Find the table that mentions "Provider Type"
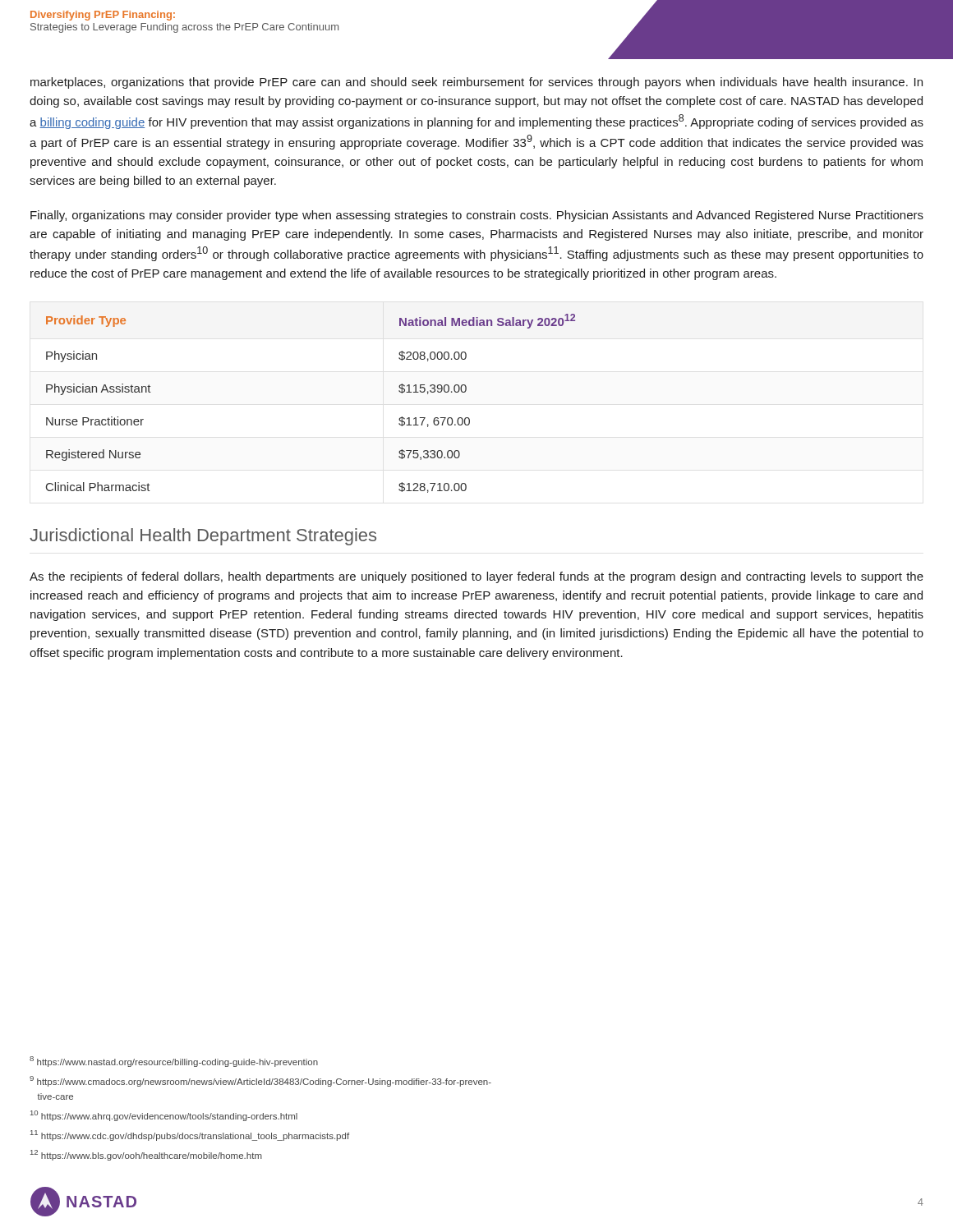The width and height of the screenshot is (953, 1232). 476,402
